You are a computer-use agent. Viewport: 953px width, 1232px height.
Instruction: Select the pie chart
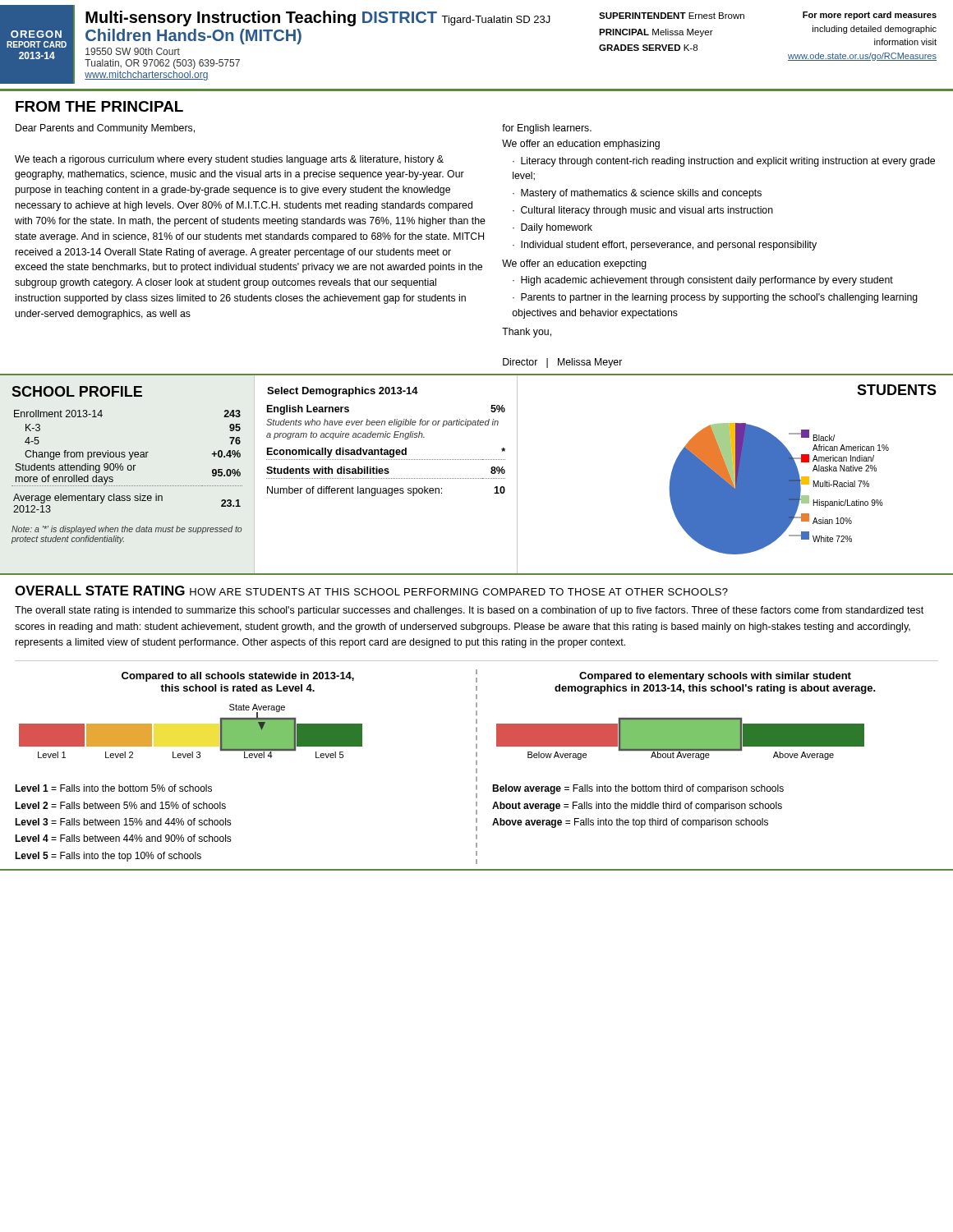pyautogui.click(x=735, y=485)
